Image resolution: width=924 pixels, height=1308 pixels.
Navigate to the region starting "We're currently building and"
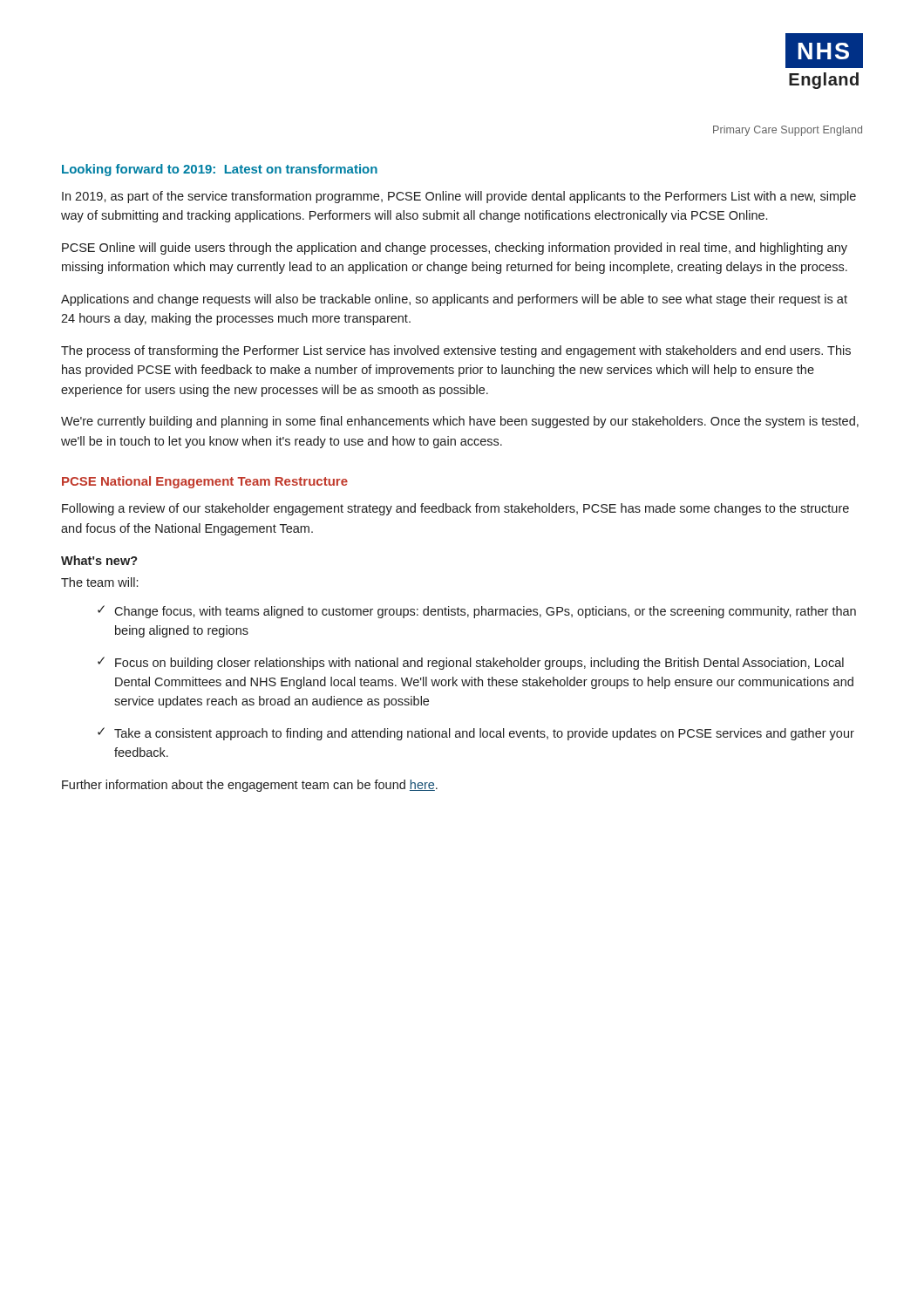pos(460,431)
